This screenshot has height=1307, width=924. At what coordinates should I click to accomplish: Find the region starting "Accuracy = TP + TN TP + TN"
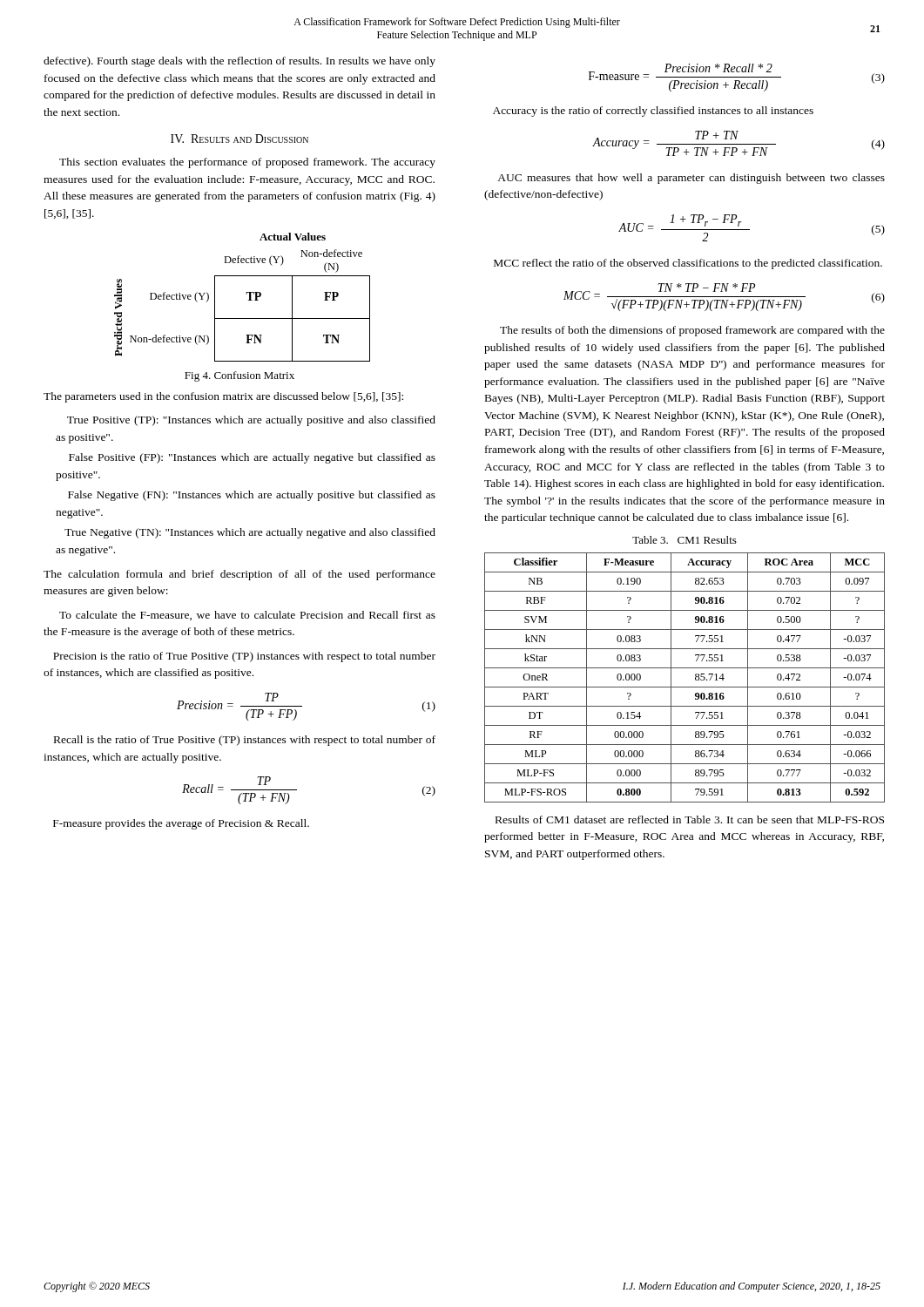(x=739, y=143)
